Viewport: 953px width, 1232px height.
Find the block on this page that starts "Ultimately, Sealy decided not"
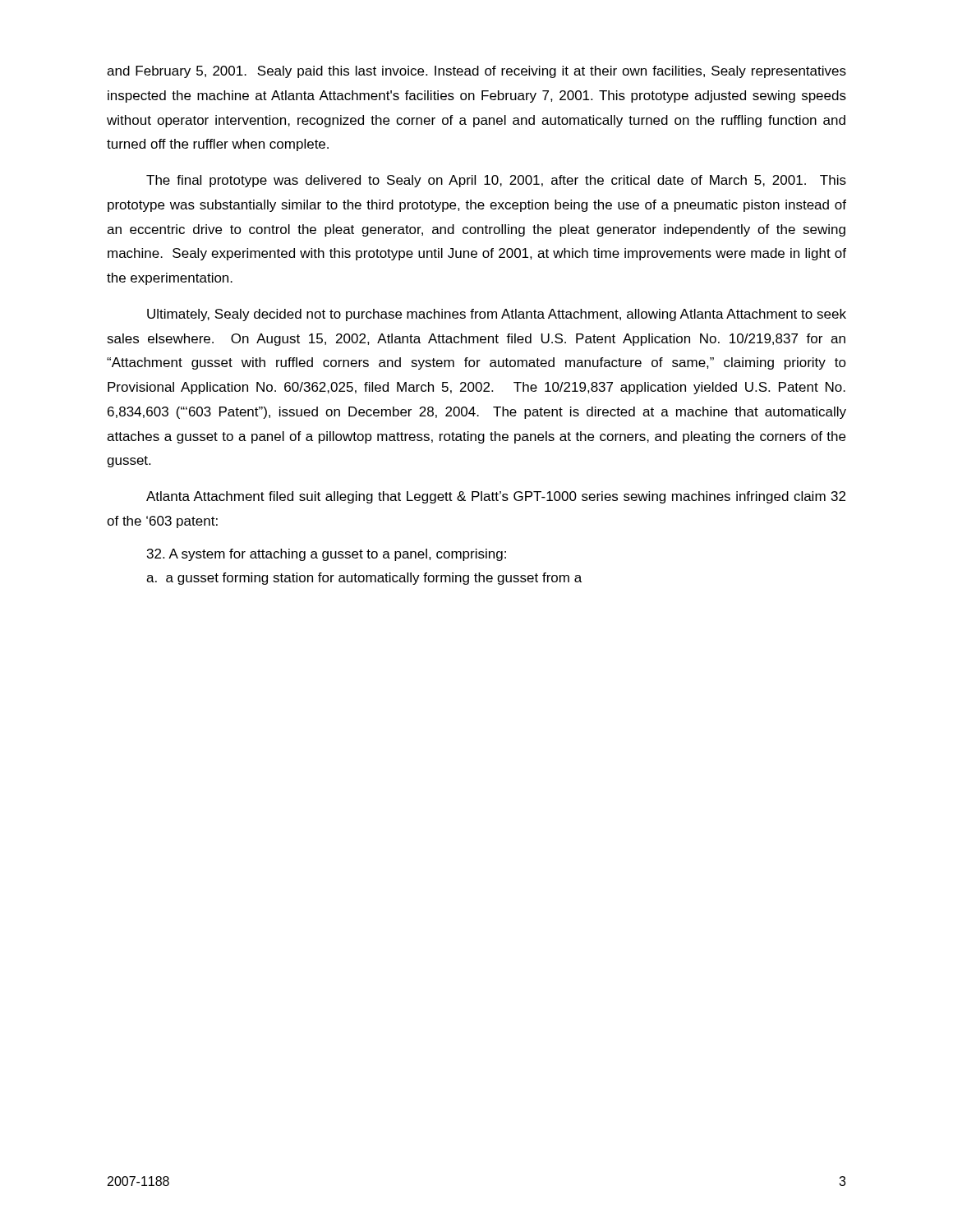[476, 387]
